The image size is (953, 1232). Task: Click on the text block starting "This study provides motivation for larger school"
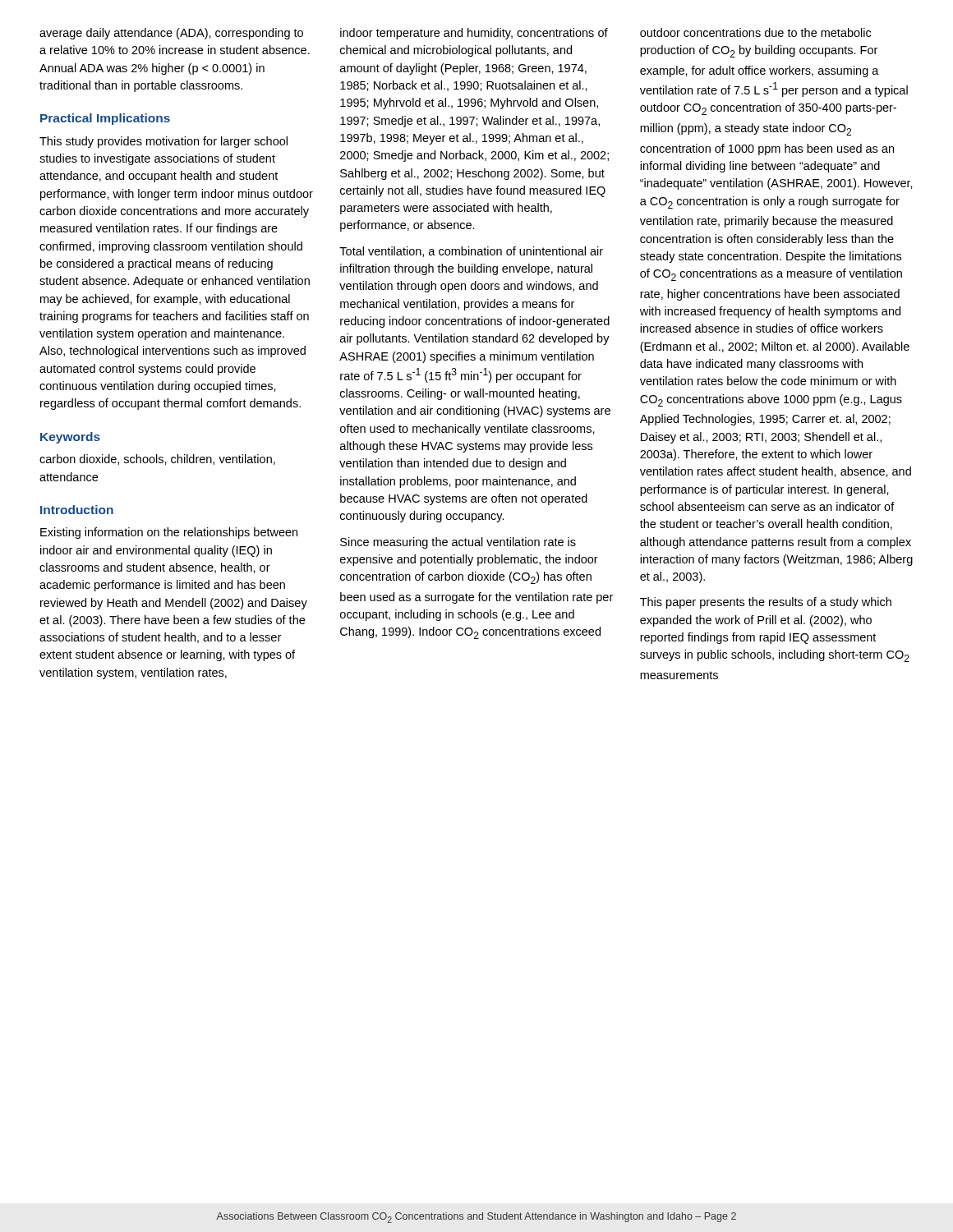click(x=176, y=273)
